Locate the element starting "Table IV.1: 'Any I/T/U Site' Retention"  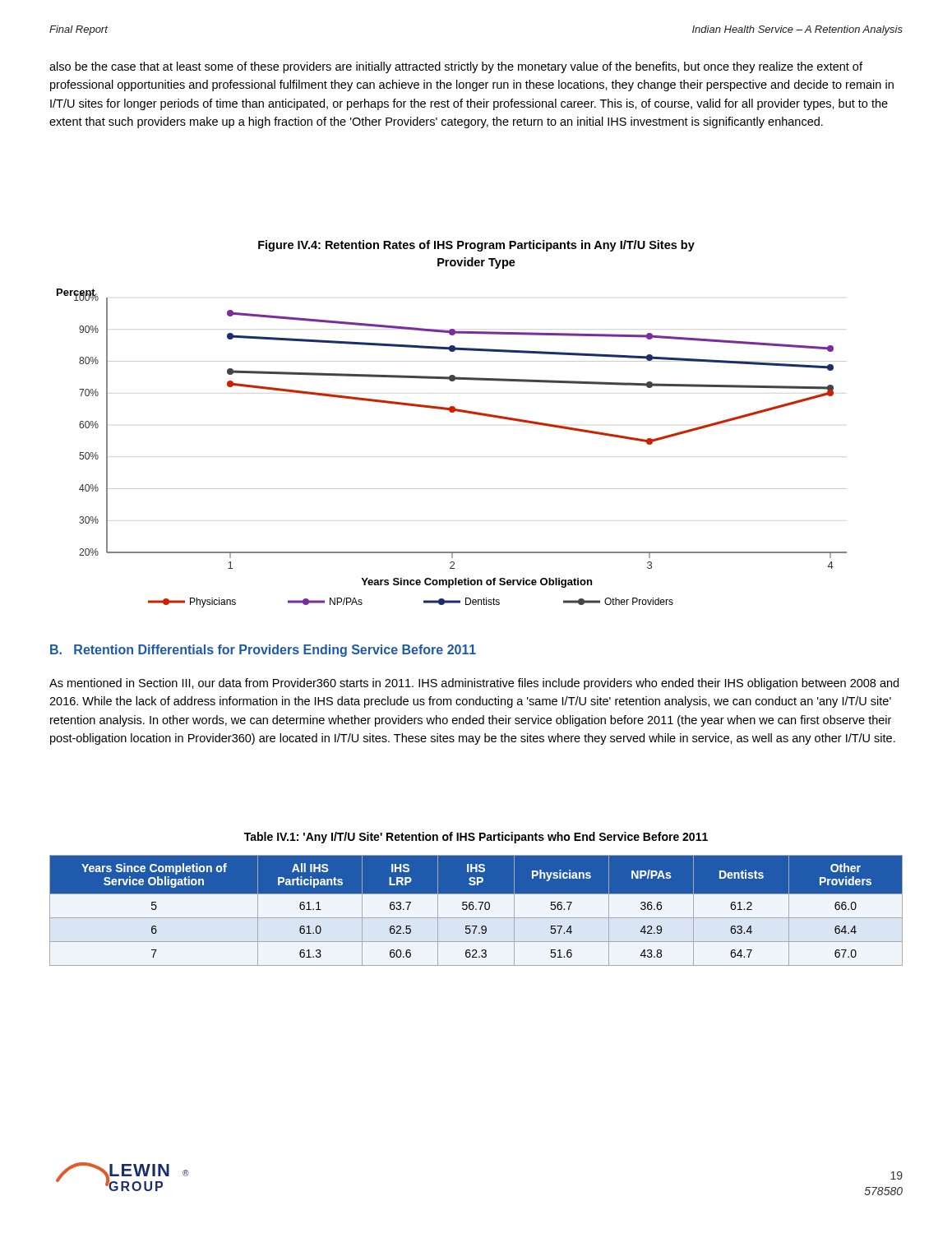[x=476, y=837]
